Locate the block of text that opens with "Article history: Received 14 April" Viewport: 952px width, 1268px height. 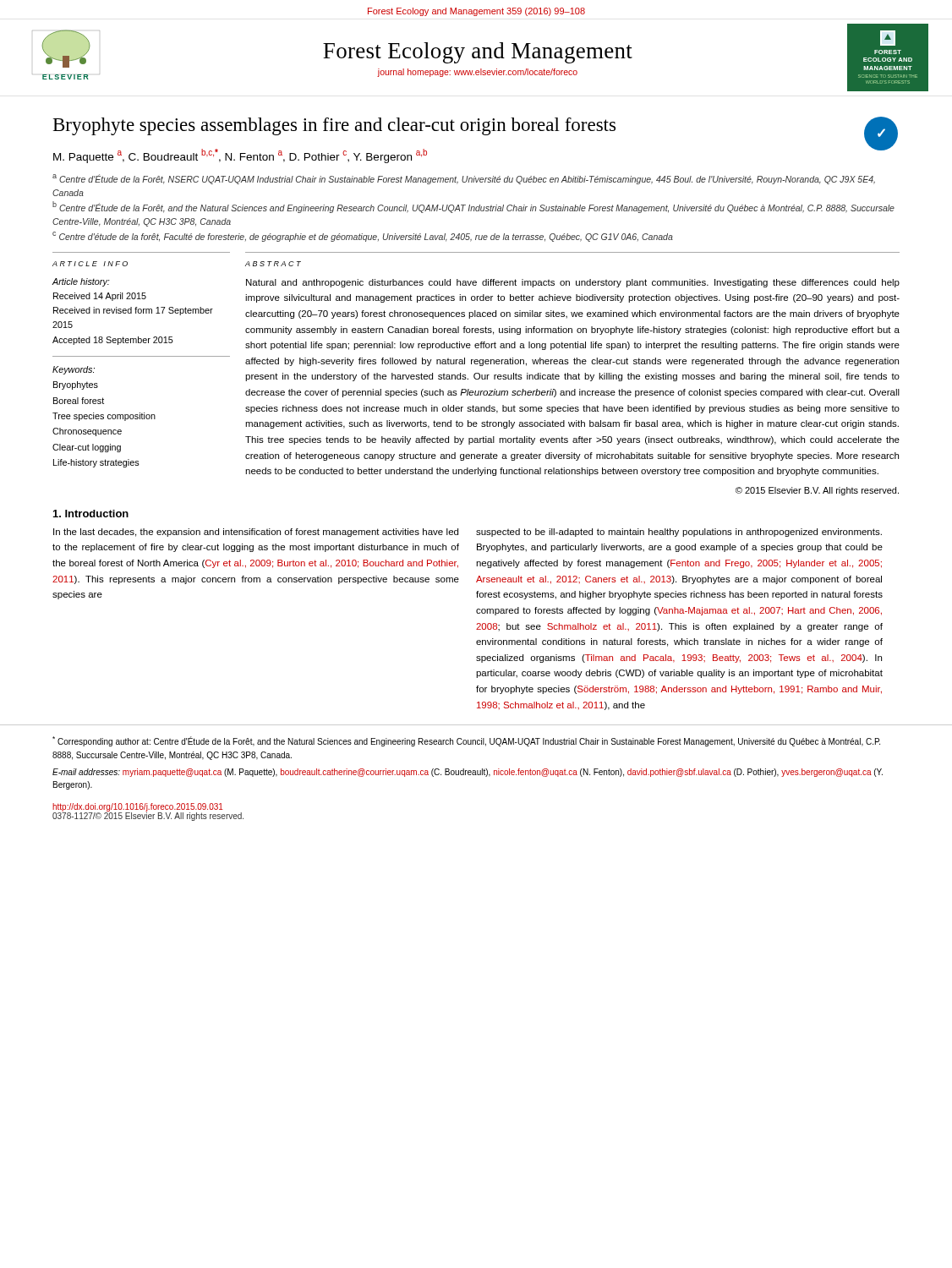133,310
